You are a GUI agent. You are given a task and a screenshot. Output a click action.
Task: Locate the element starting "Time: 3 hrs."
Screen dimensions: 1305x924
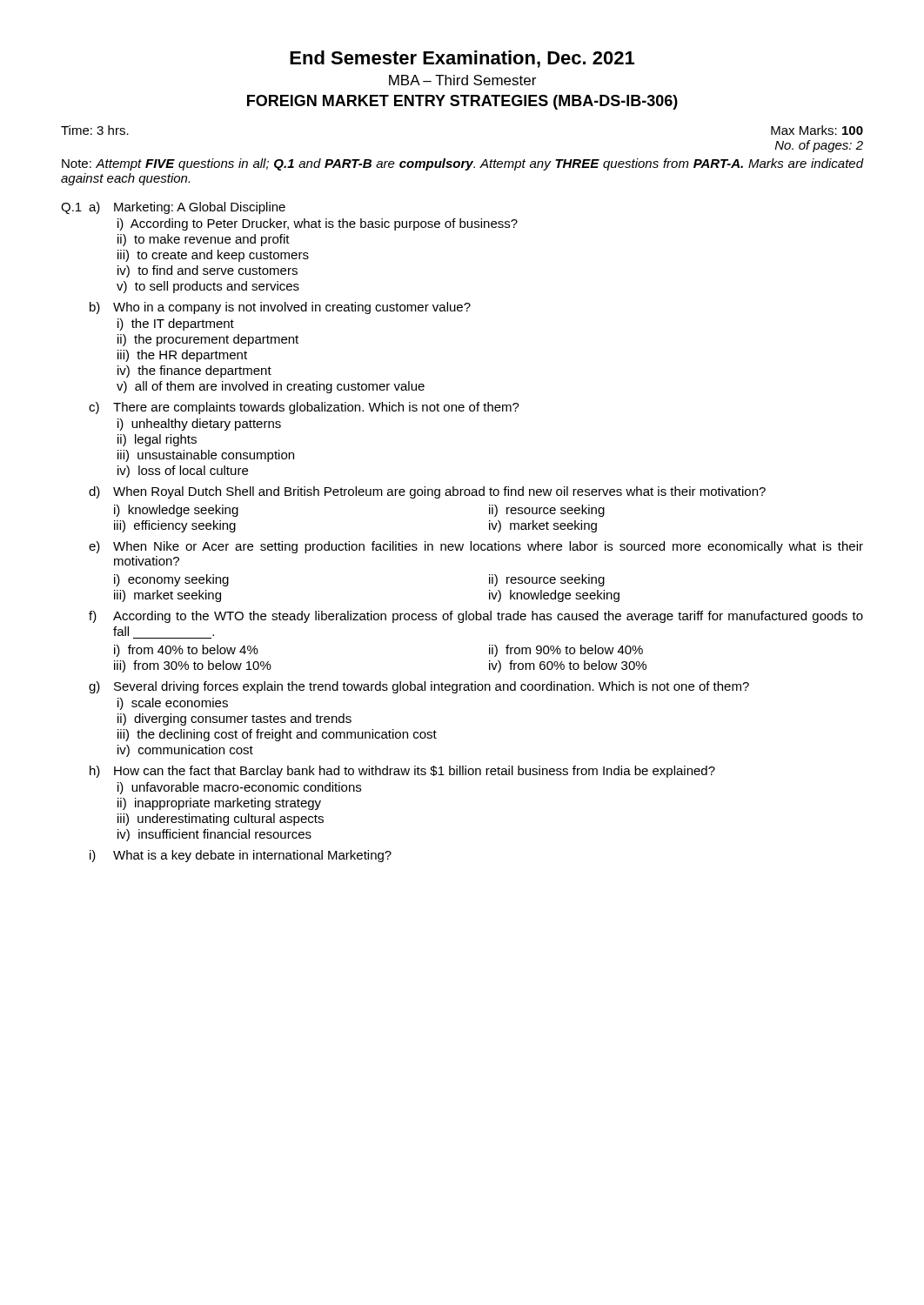point(95,130)
